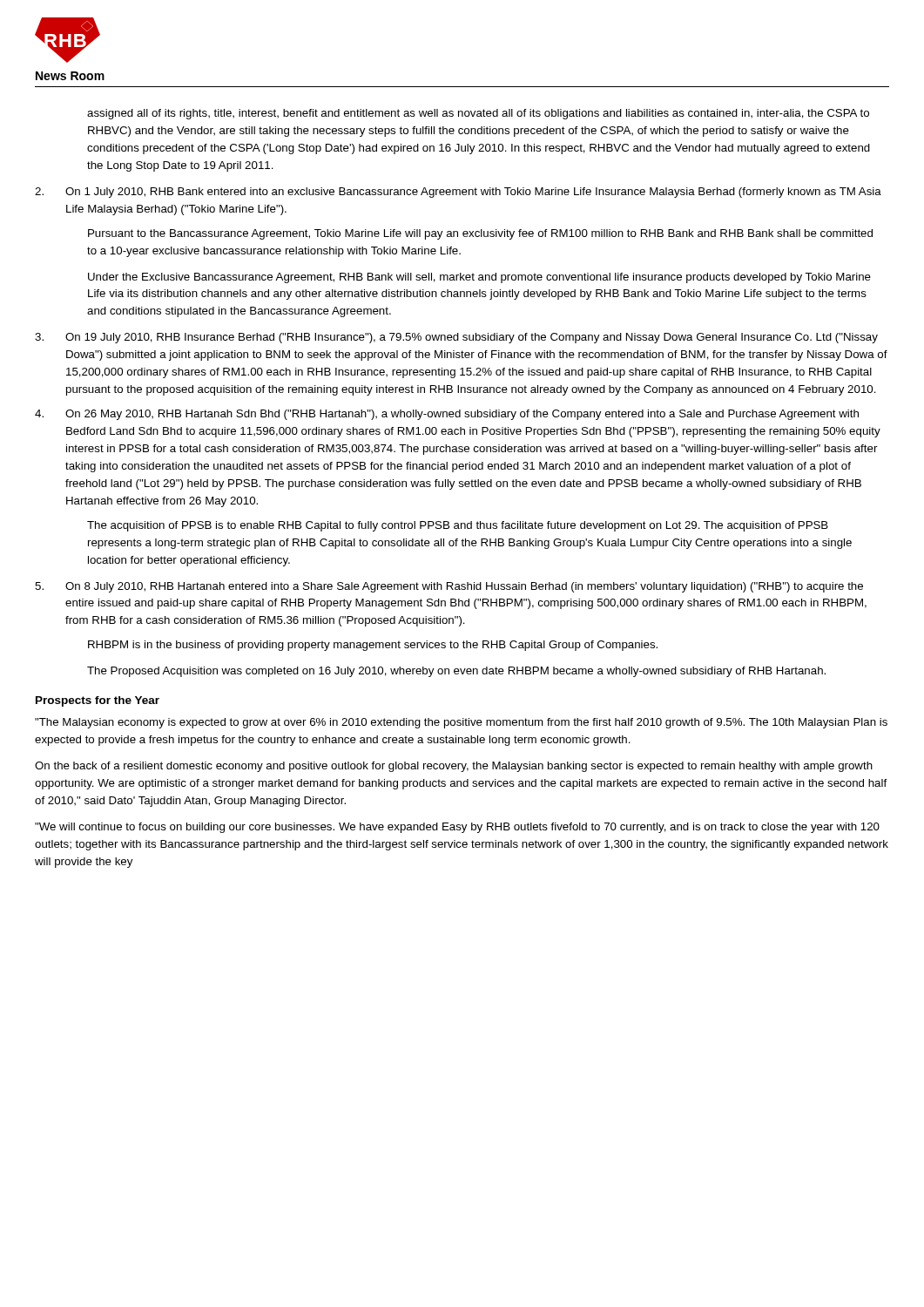This screenshot has width=924, height=1307.
Task: Click the passage that begins ""The Malaysian economy is expected"
Action: point(461,731)
